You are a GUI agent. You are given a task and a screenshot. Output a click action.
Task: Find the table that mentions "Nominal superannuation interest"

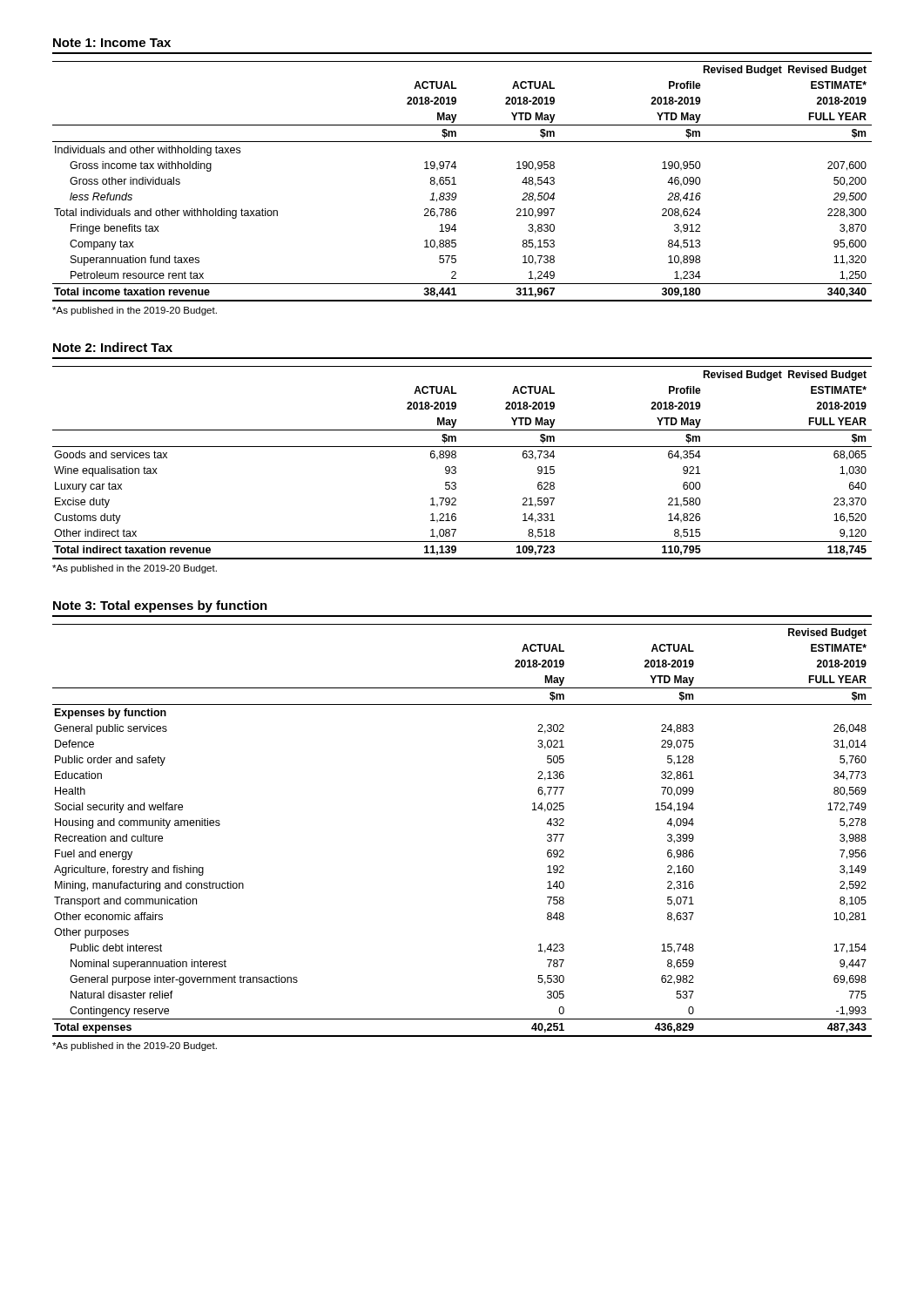pos(462,830)
